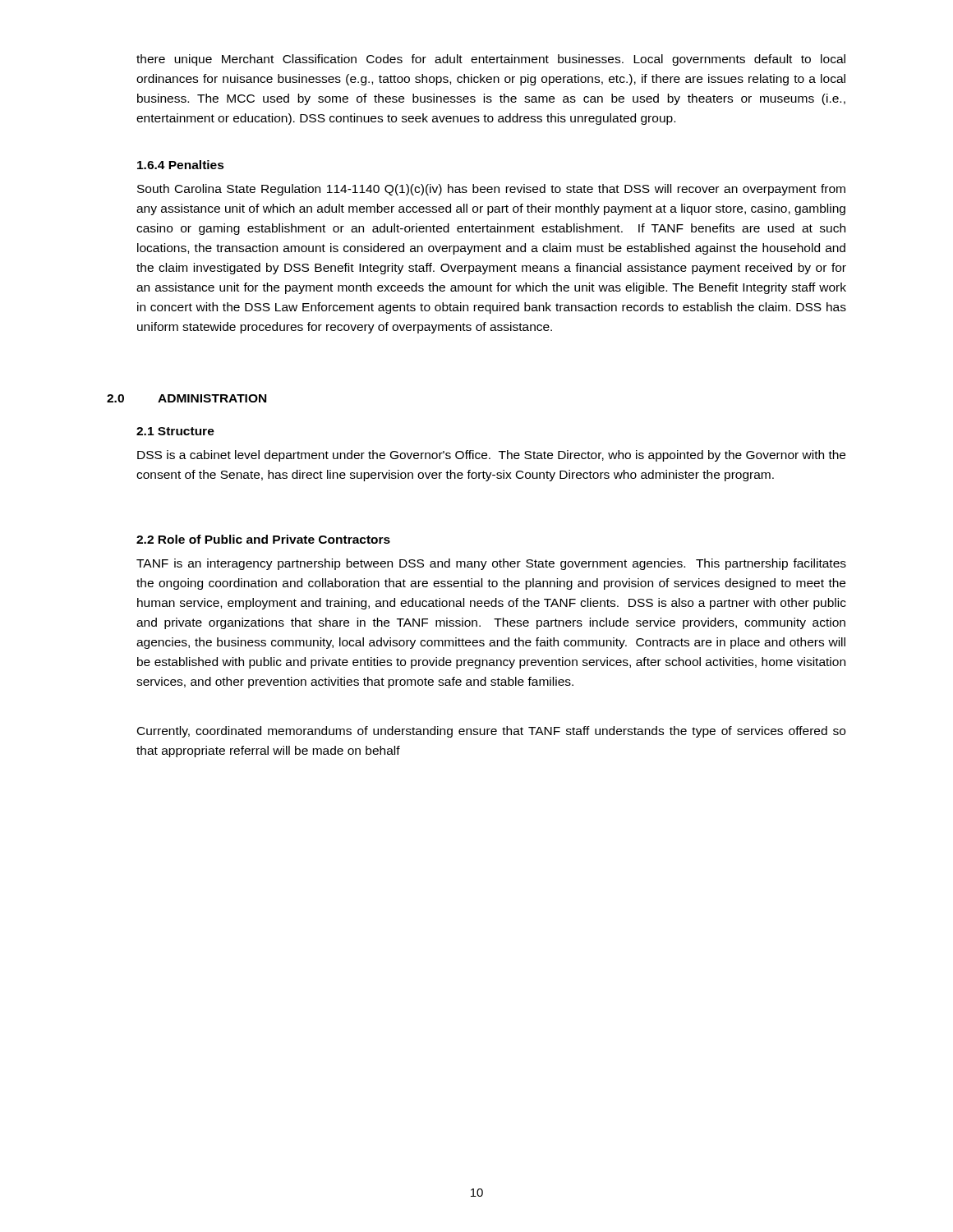This screenshot has width=953, height=1232.
Task: Click on the block starting "TANF is an interagency partnership between DSS"
Action: [491, 622]
